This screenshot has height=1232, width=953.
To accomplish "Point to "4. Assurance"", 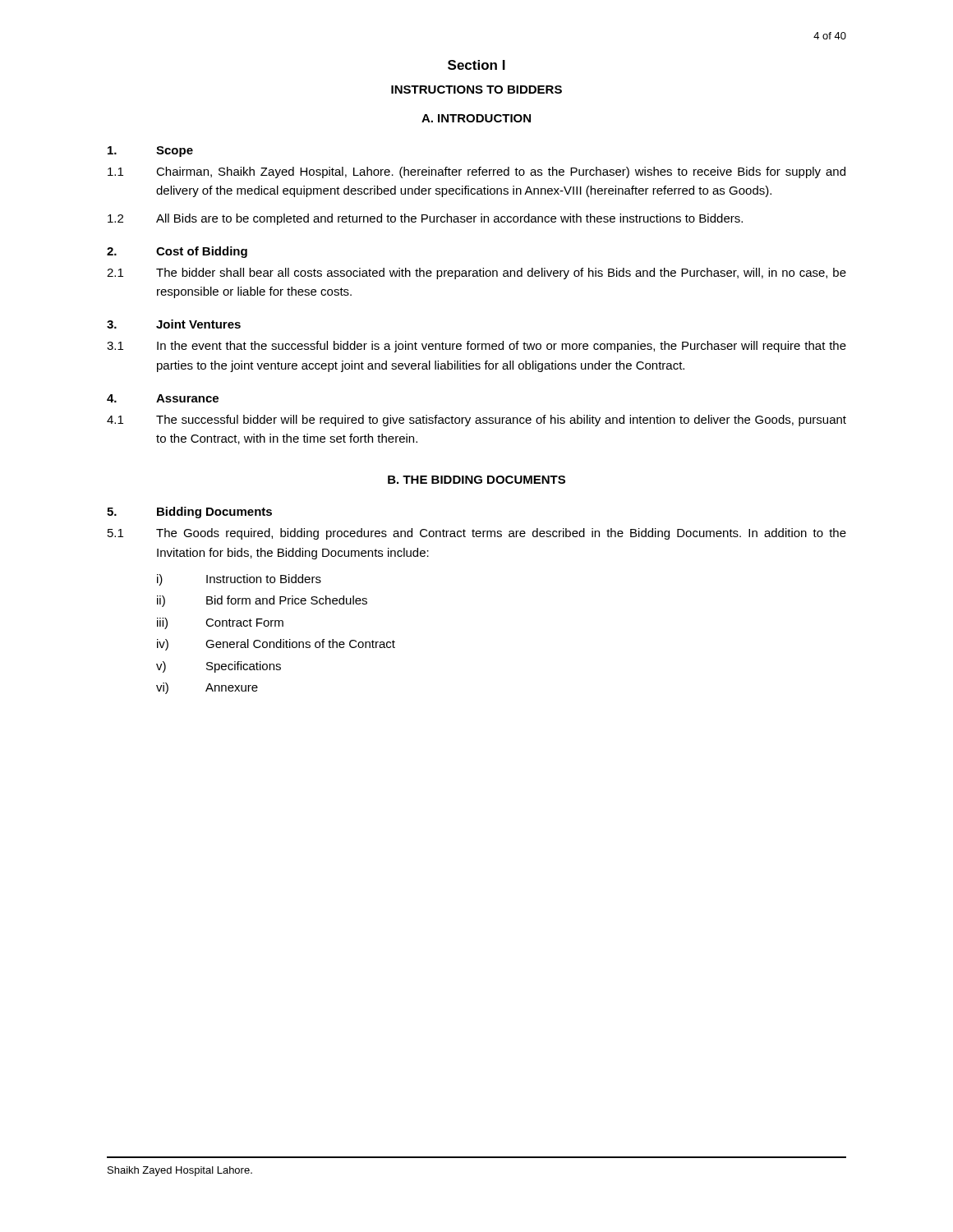I will [163, 398].
